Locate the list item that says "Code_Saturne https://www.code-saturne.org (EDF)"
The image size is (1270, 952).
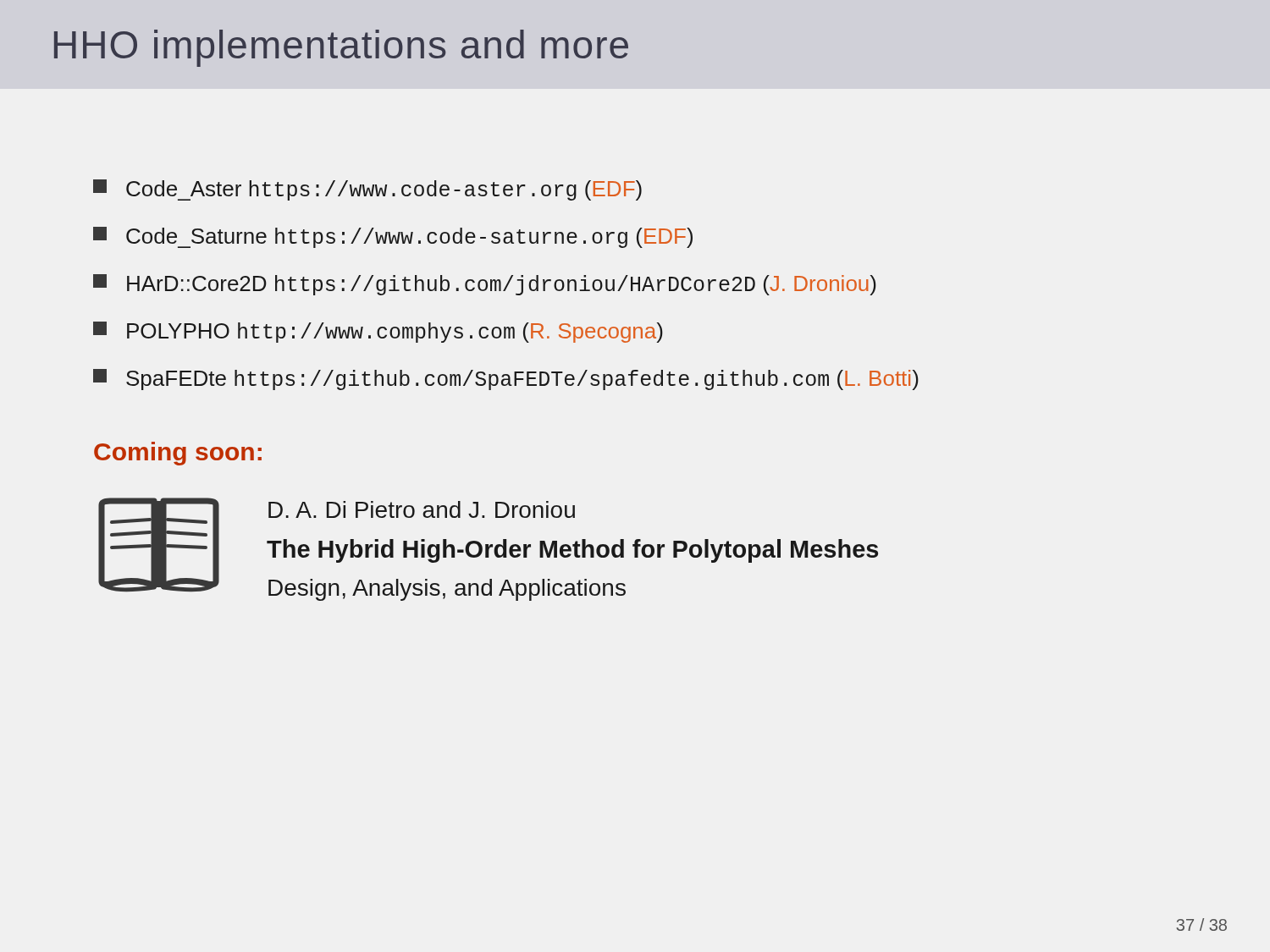[x=394, y=237]
